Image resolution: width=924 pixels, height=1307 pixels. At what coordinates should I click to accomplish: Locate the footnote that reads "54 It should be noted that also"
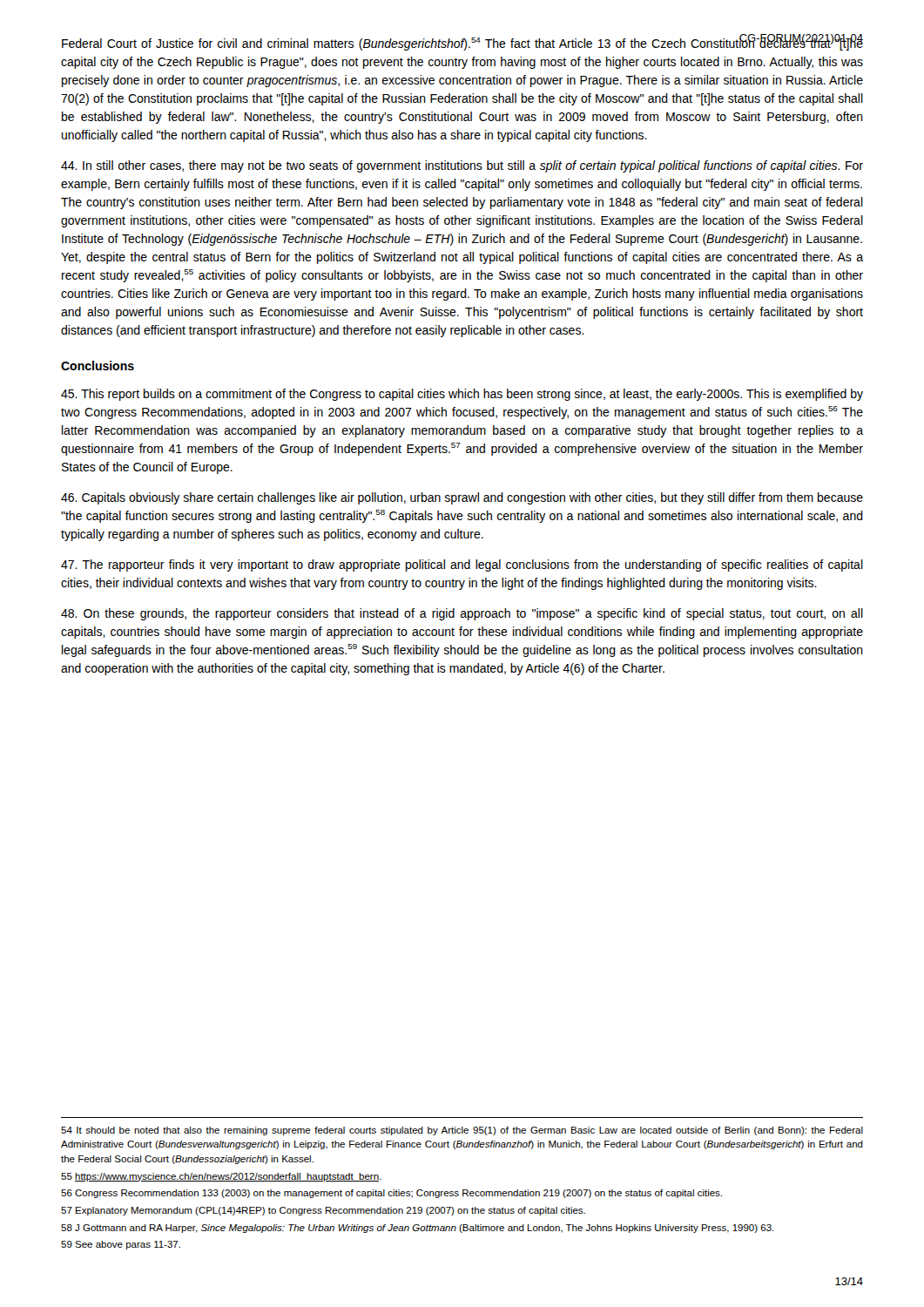(x=462, y=1144)
